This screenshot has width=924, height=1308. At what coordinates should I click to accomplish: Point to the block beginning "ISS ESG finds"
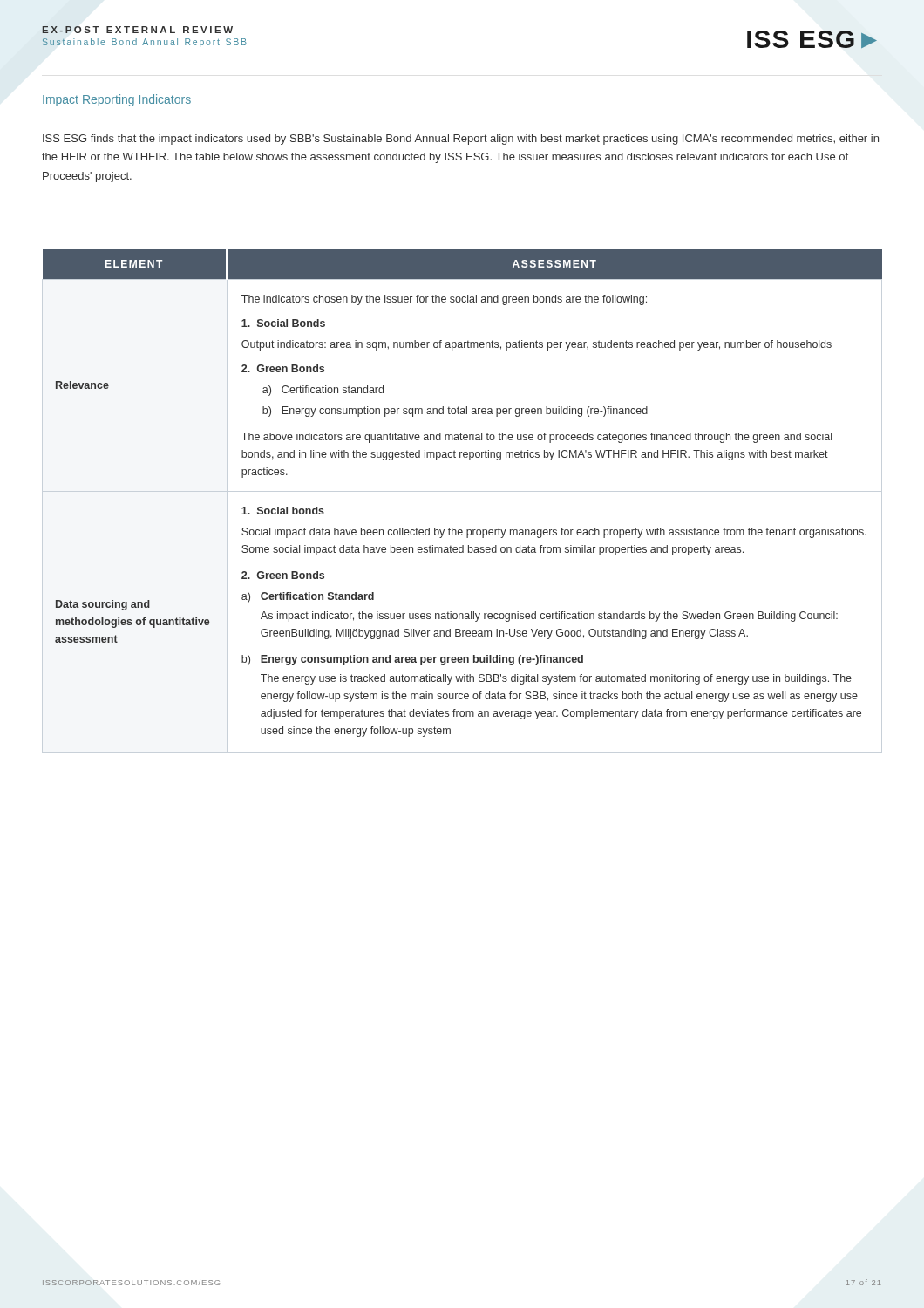(x=461, y=157)
